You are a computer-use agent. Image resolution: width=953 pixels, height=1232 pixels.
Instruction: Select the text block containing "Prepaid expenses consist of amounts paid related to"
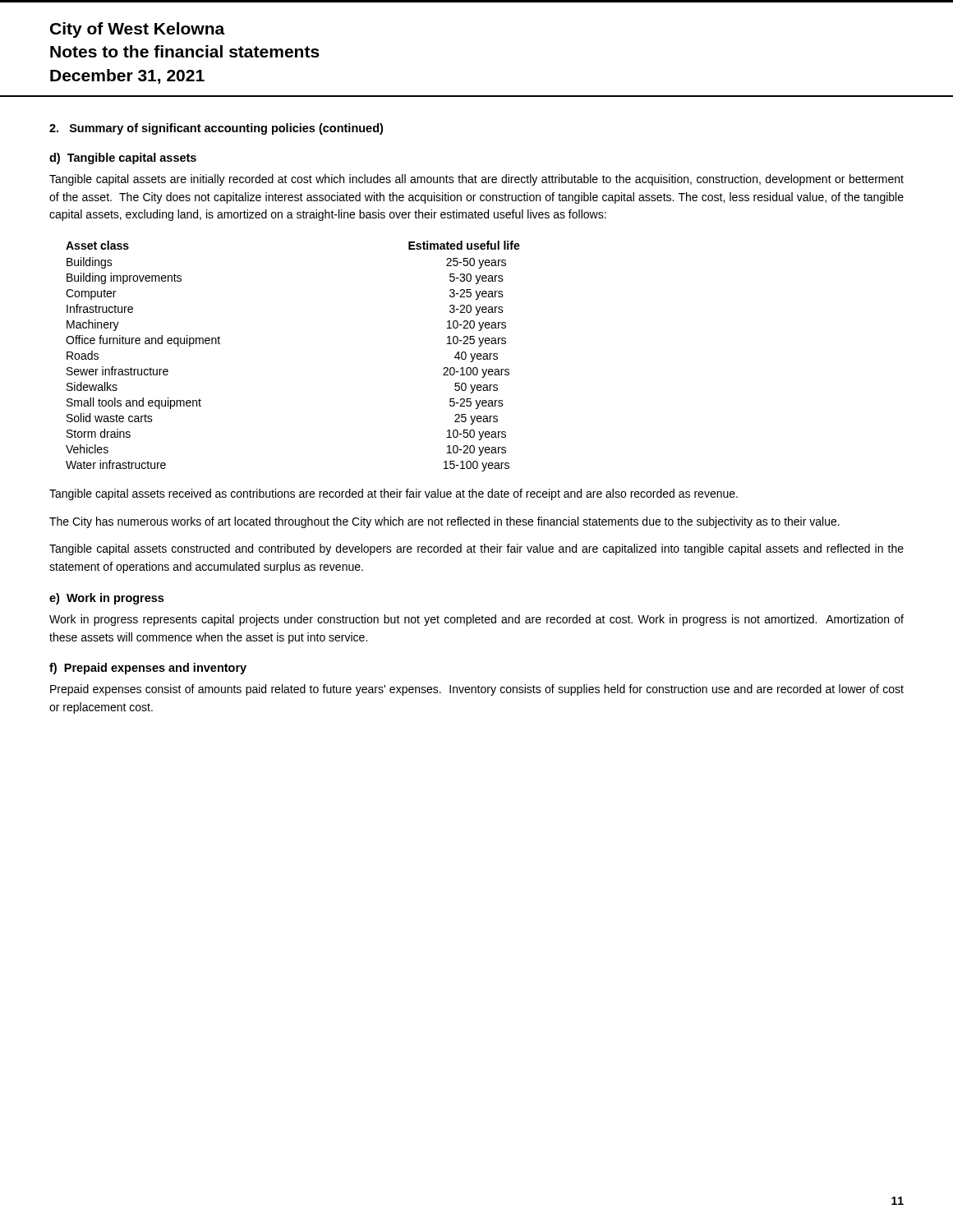pyautogui.click(x=476, y=698)
